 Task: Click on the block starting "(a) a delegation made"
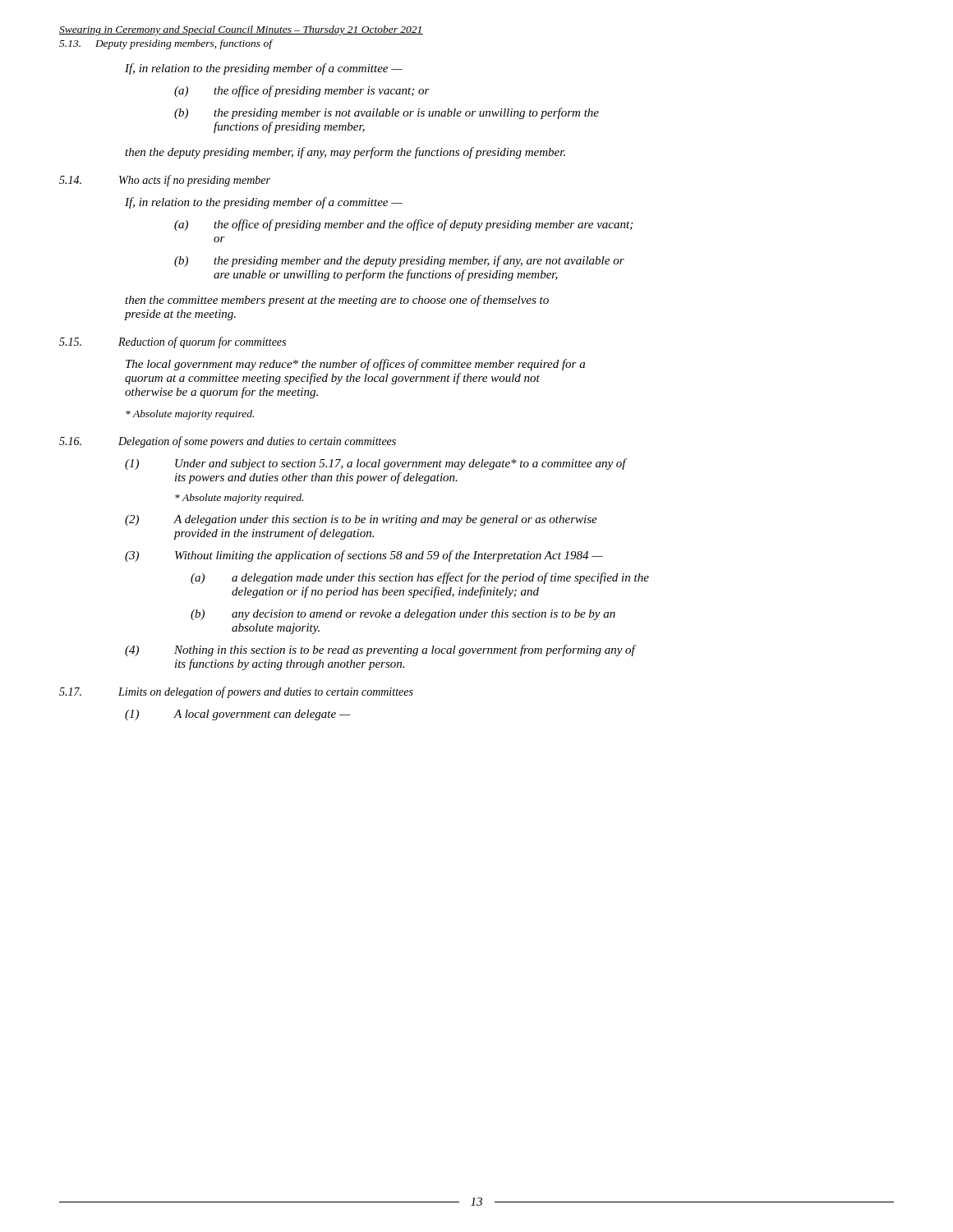[x=420, y=585]
